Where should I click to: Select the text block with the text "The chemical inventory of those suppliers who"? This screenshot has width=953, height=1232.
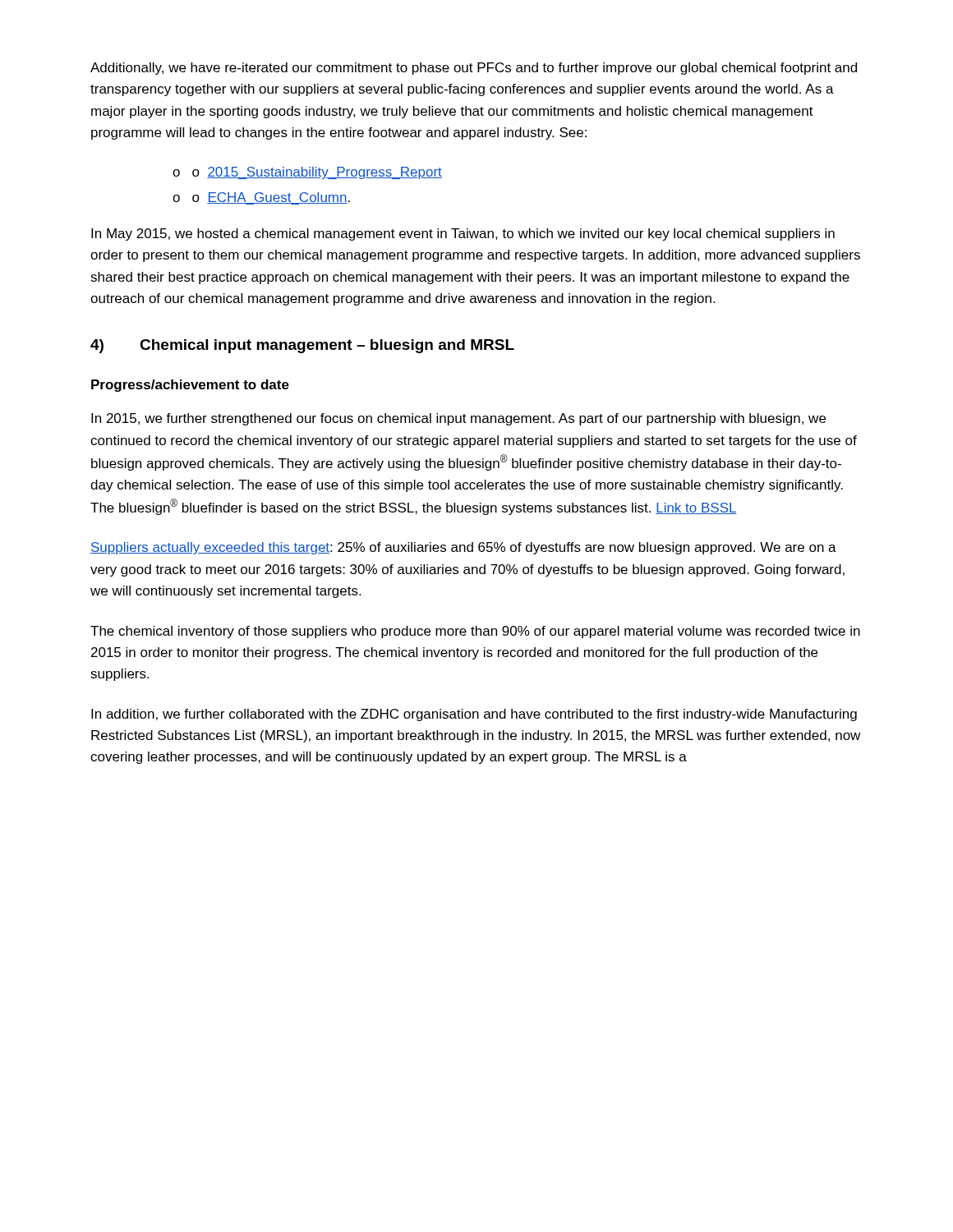[475, 652]
